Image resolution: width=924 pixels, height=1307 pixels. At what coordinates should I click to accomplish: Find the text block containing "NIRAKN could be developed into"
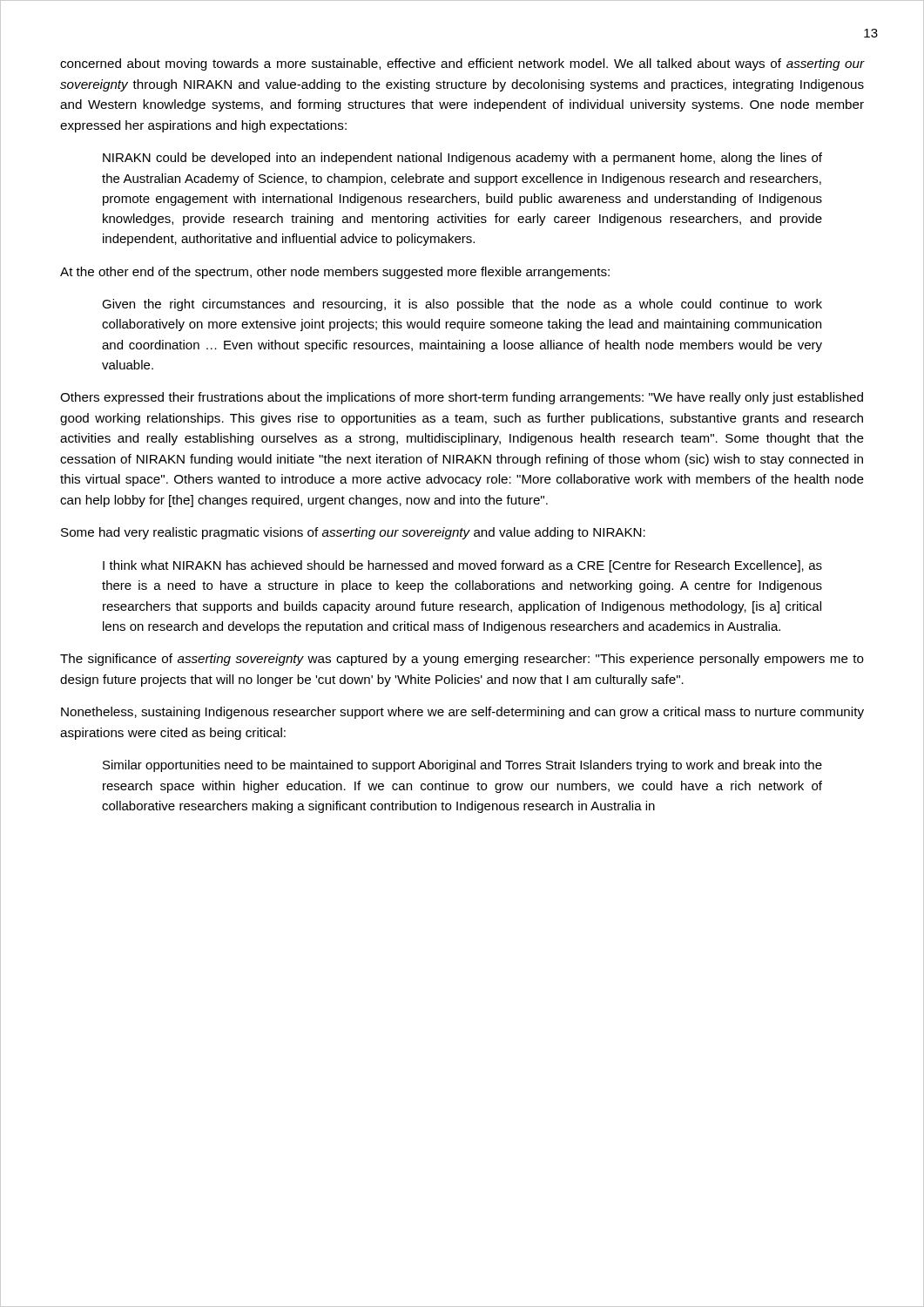pyautogui.click(x=462, y=198)
